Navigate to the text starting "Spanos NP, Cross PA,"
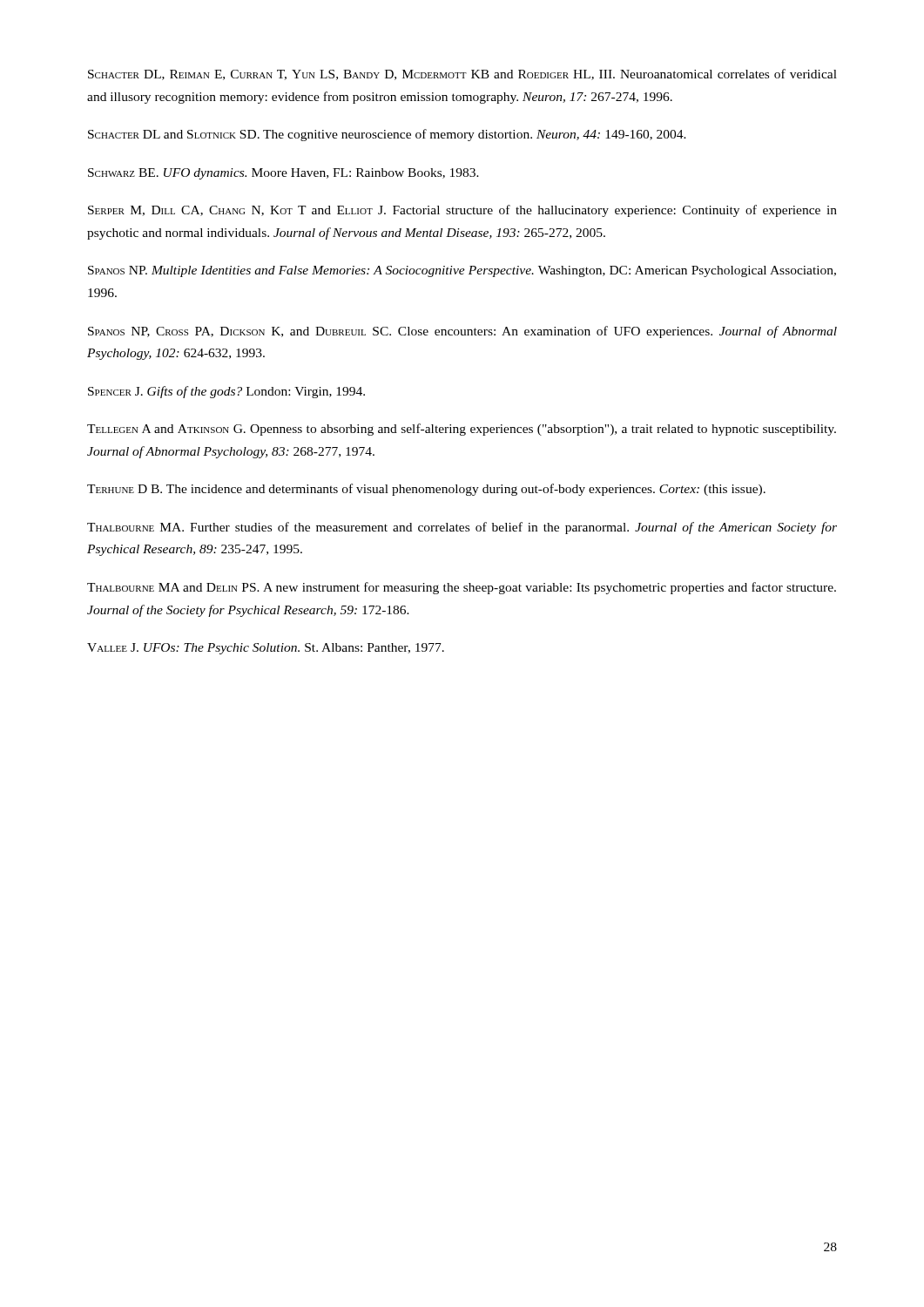 [x=462, y=341]
